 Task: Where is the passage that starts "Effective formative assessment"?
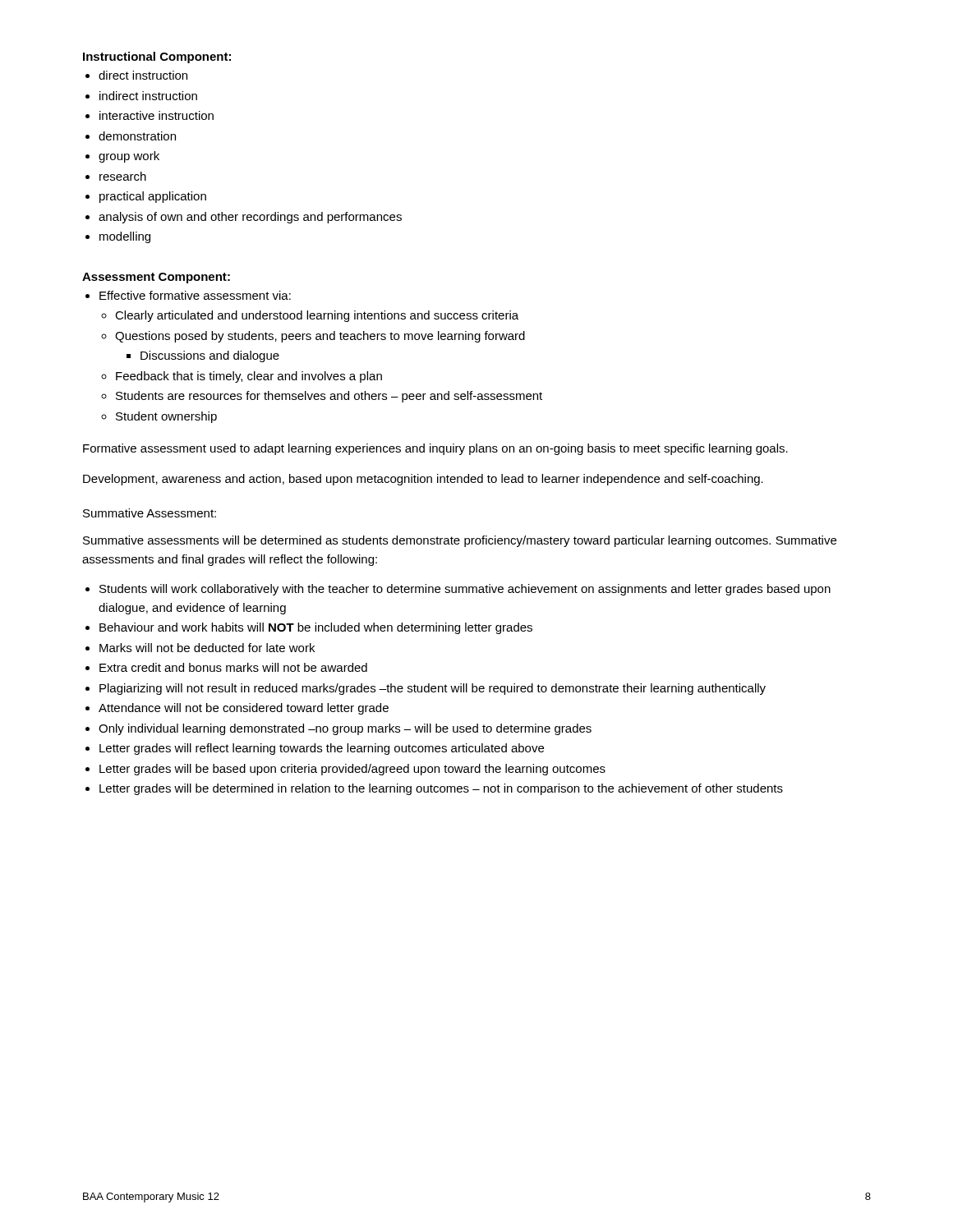pyautogui.click(x=195, y=295)
